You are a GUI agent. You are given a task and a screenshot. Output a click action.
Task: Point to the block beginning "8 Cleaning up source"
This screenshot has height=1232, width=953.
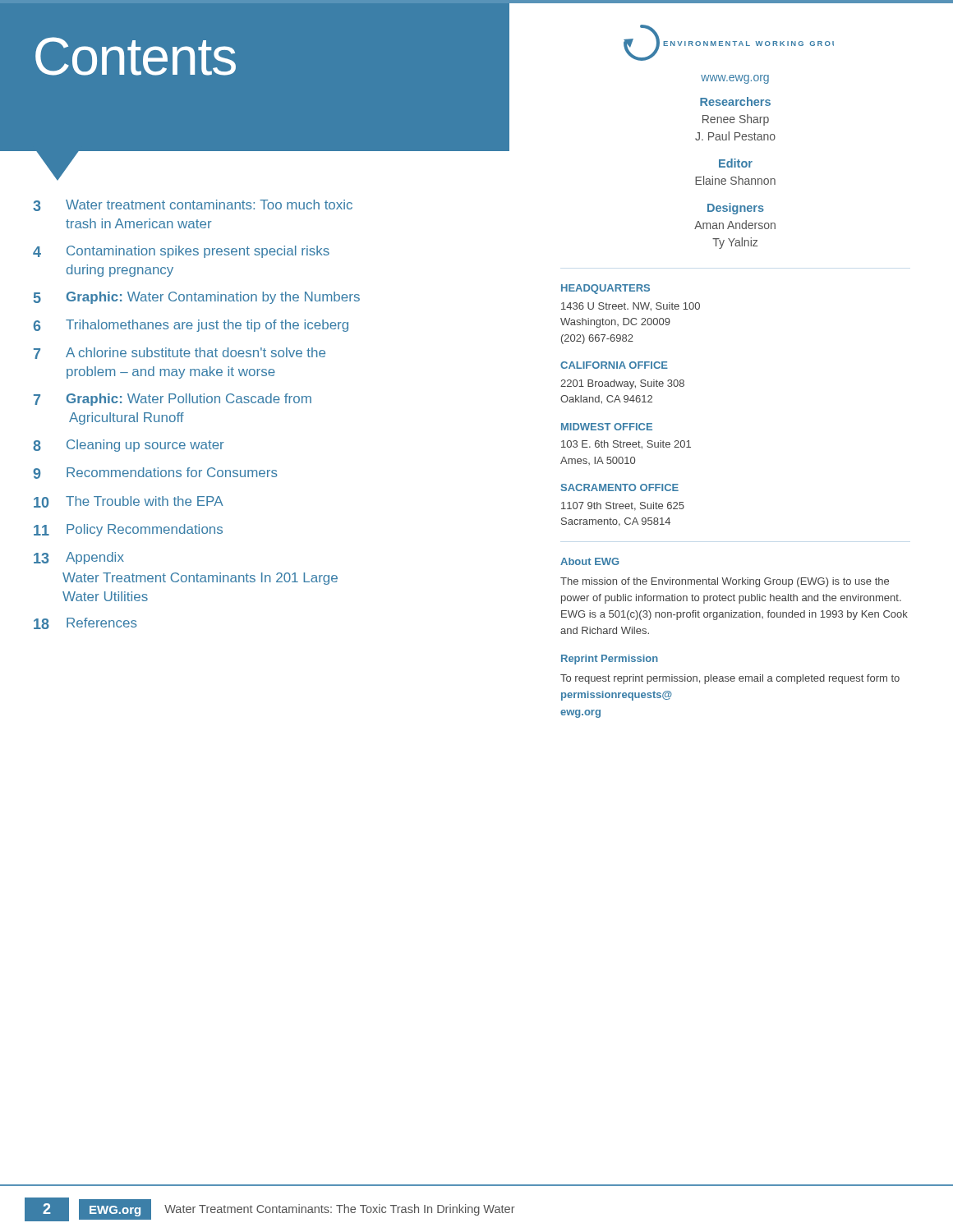click(x=129, y=446)
